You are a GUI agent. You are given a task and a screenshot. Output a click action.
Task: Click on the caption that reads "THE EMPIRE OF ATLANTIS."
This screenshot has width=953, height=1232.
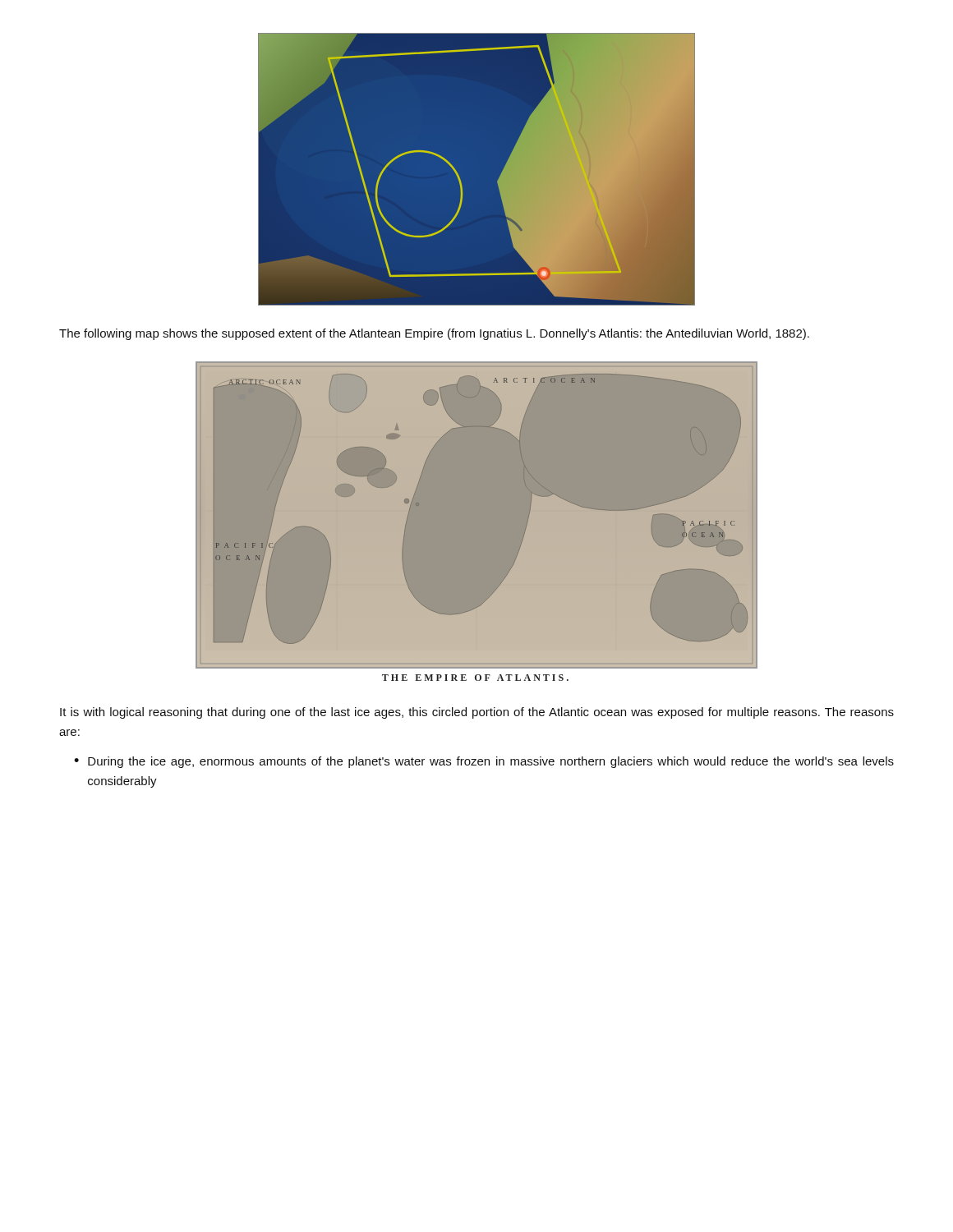pyautogui.click(x=476, y=678)
